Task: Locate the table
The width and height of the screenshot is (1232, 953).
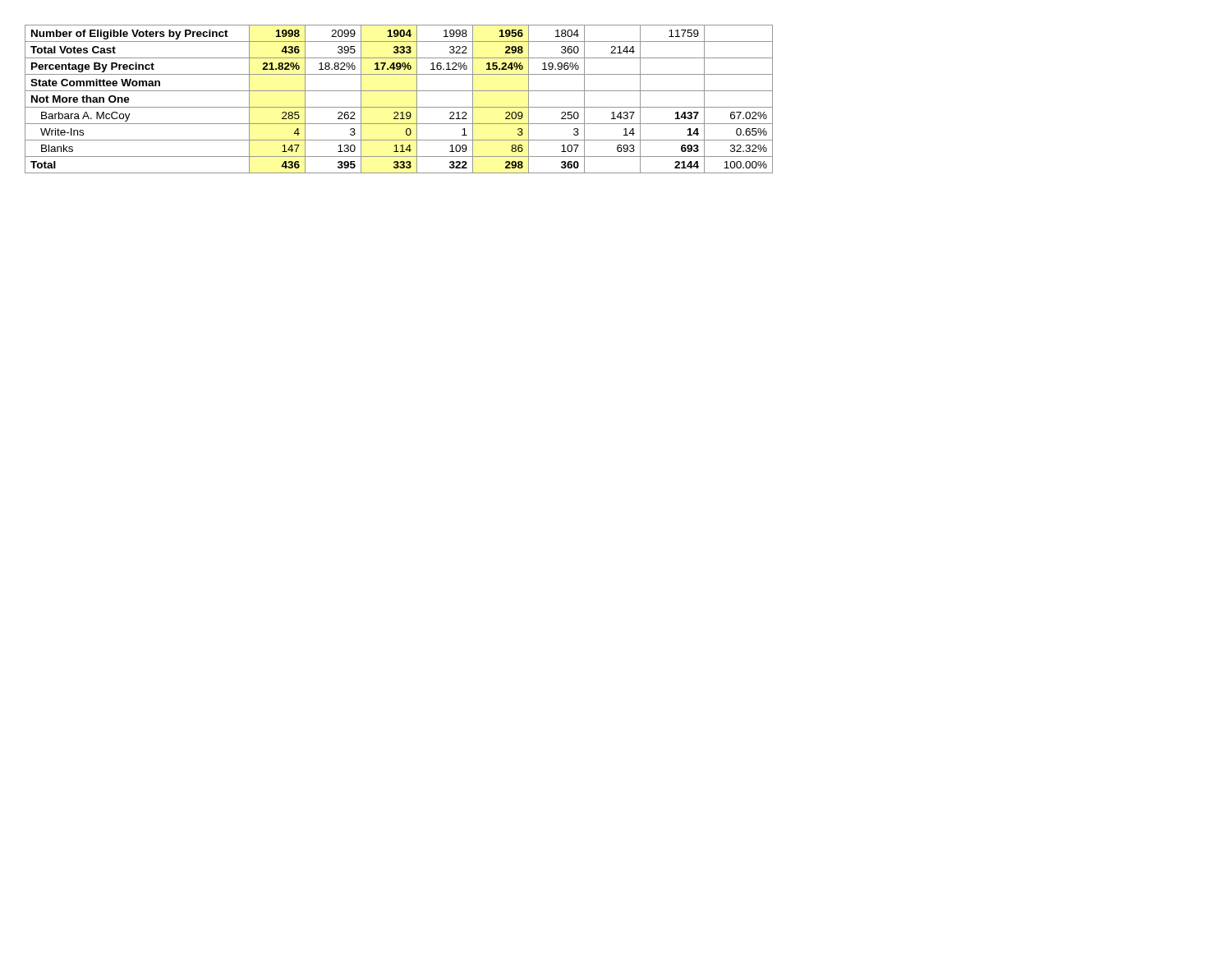Action: click(x=616, y=99)
